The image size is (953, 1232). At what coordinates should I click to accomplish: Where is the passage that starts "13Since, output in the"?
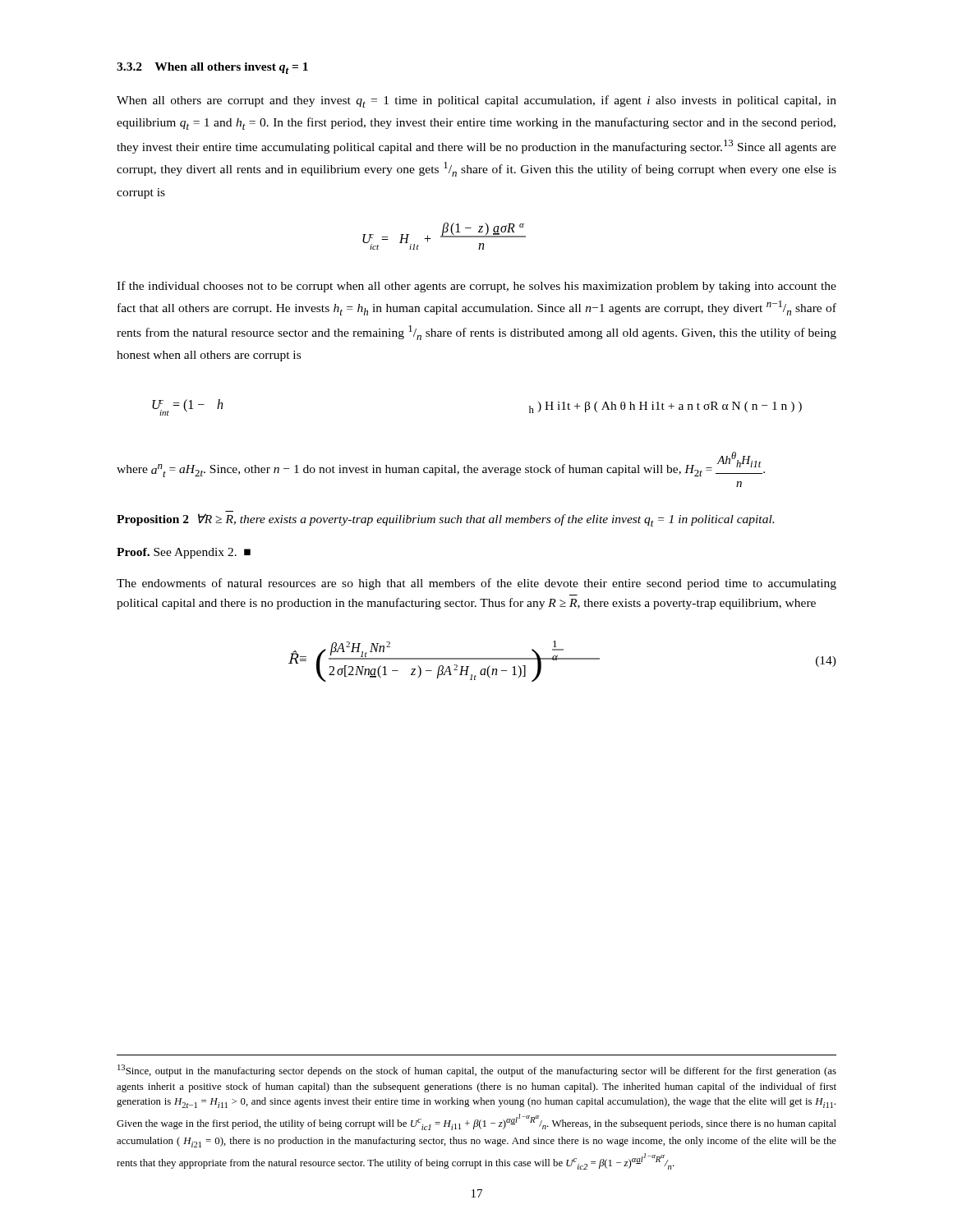click(x=476, y=1117)
